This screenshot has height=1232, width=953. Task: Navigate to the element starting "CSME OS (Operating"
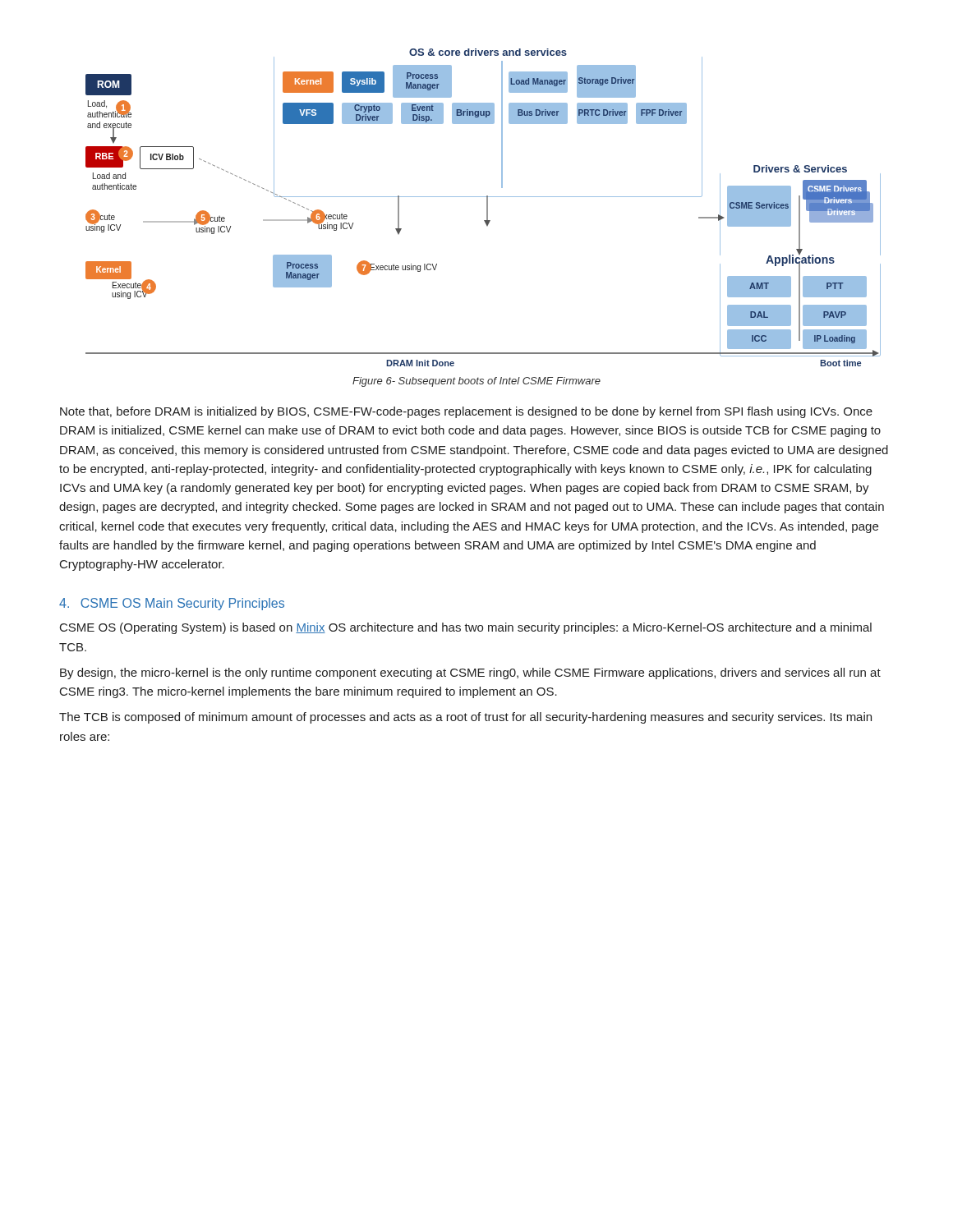tap(466, 637)
